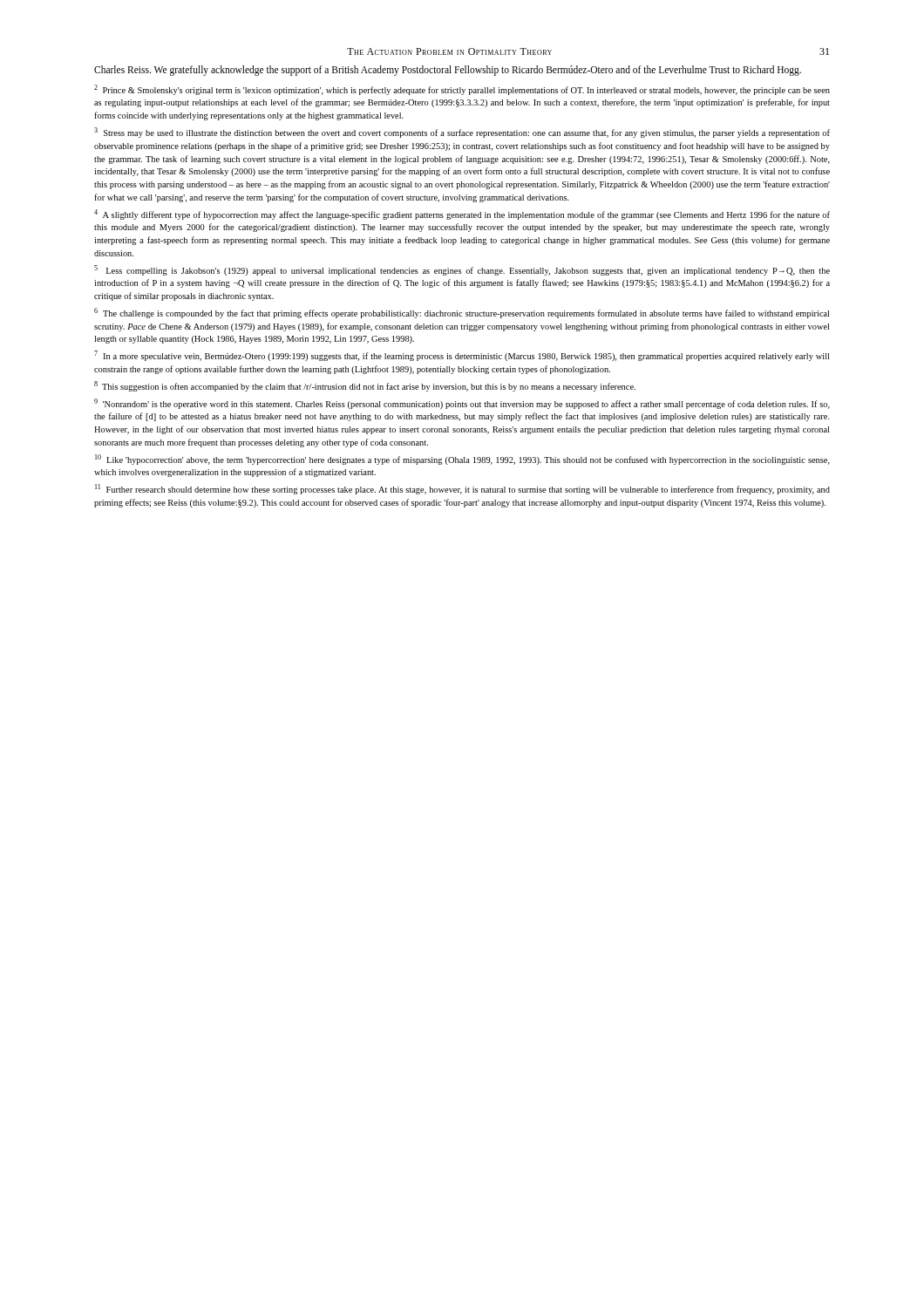
Task: Find the block on this page that starts "10 Like 'hypocorrection'"
Action: (x=462, y=466)
